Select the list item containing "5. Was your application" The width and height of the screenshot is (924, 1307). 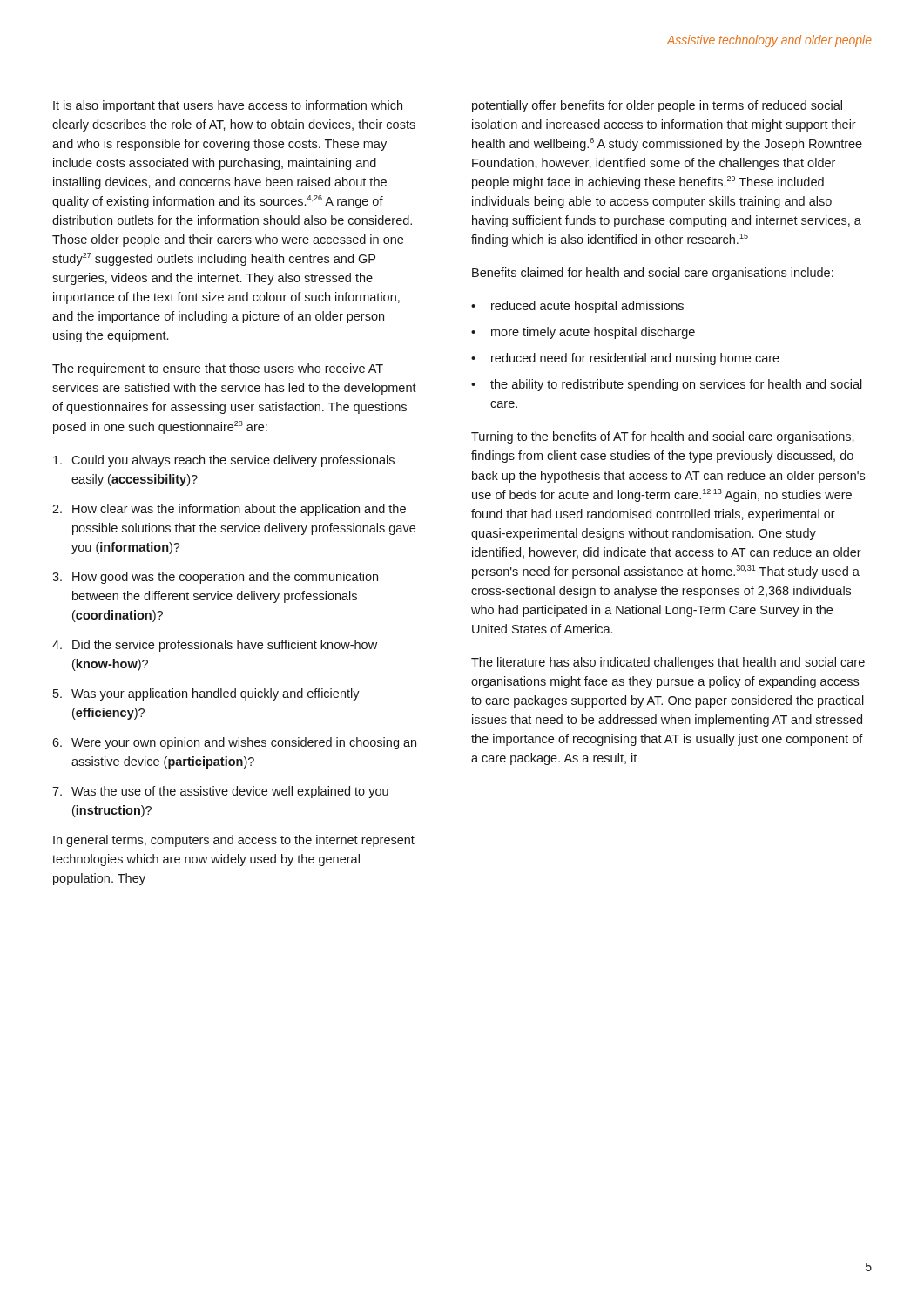(x=235, y=703)
